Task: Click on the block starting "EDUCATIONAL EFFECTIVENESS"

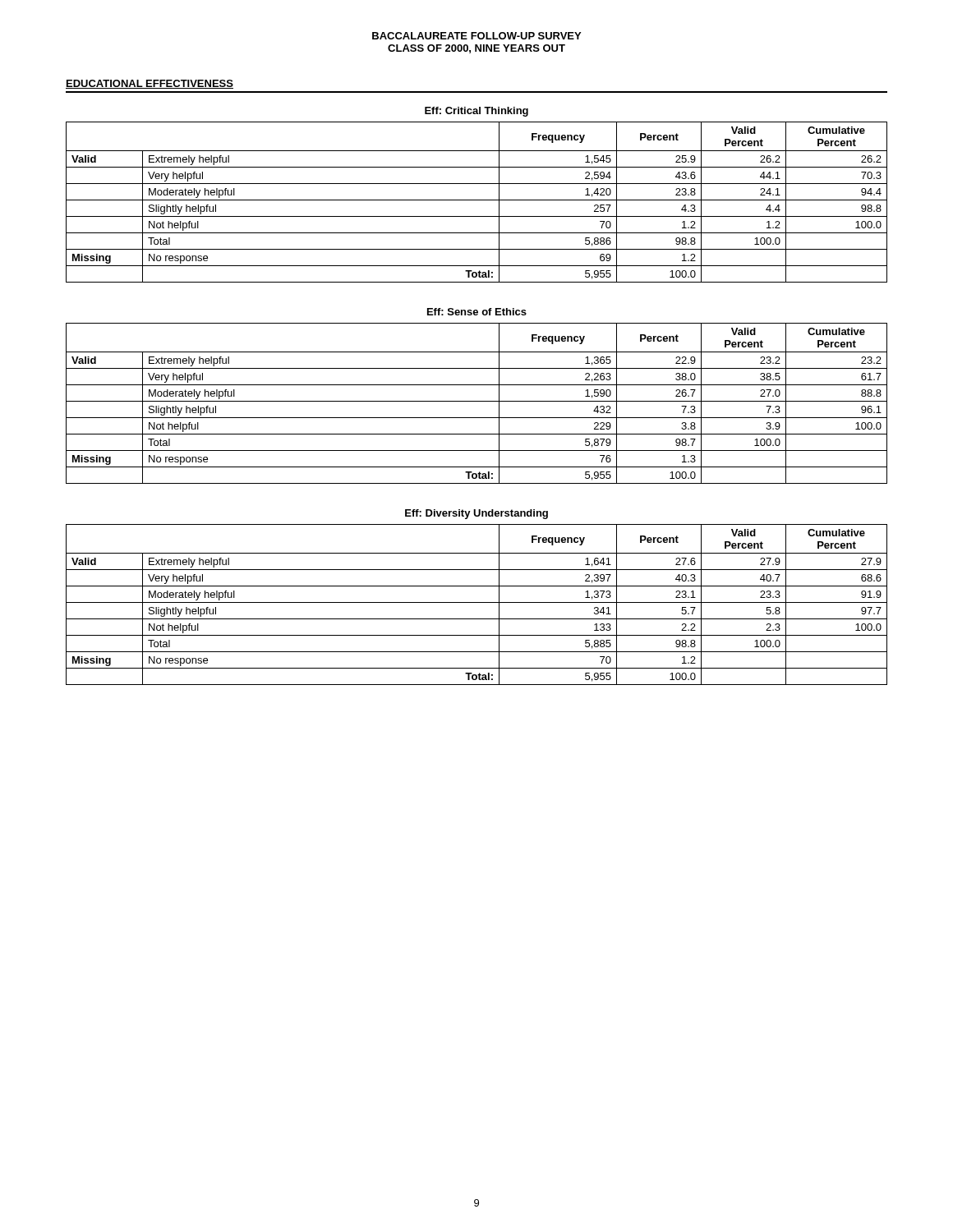Action: (150, 83)
